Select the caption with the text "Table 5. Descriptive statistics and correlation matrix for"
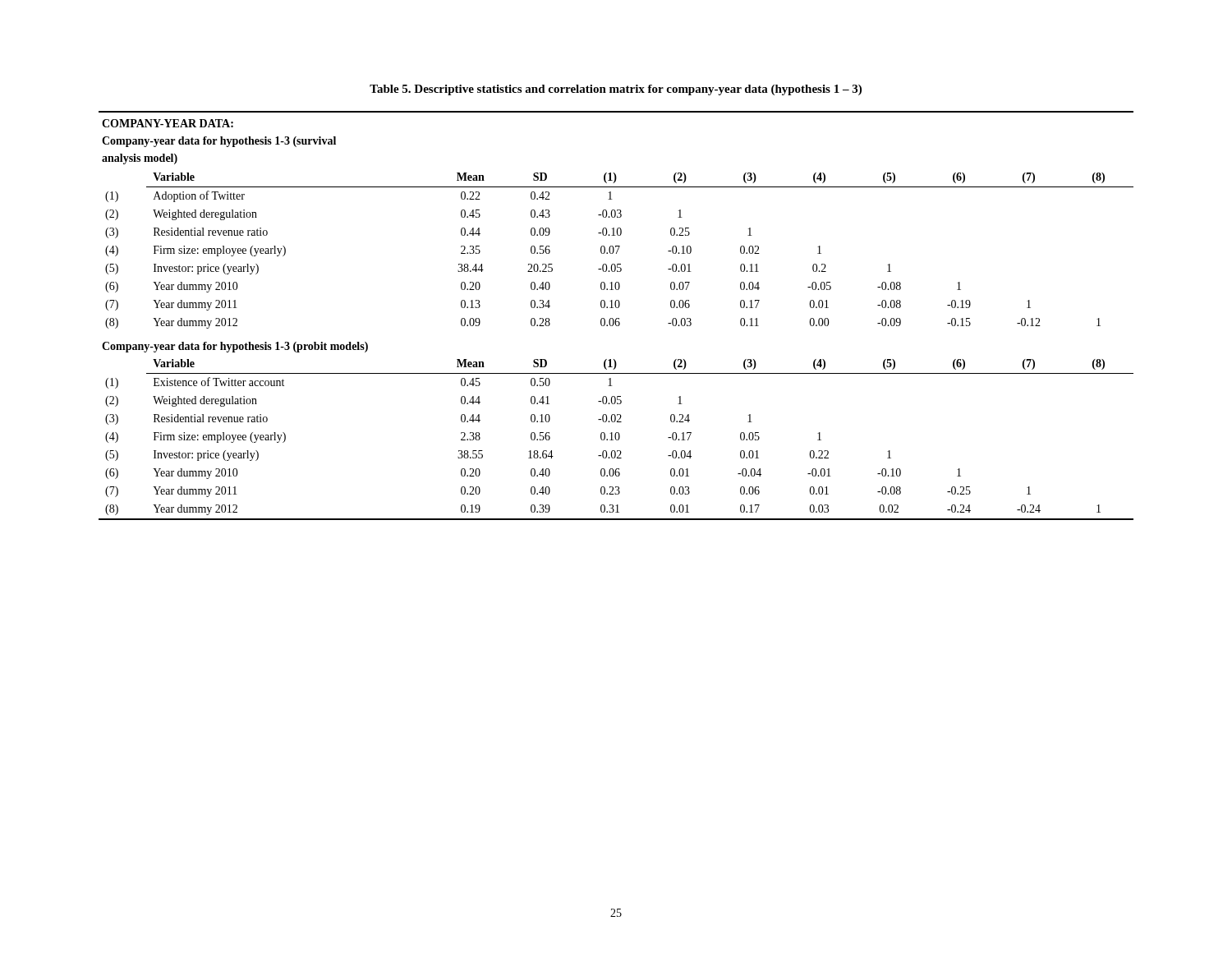Screen dimensions: 953x1232 (x=616, y=89)
